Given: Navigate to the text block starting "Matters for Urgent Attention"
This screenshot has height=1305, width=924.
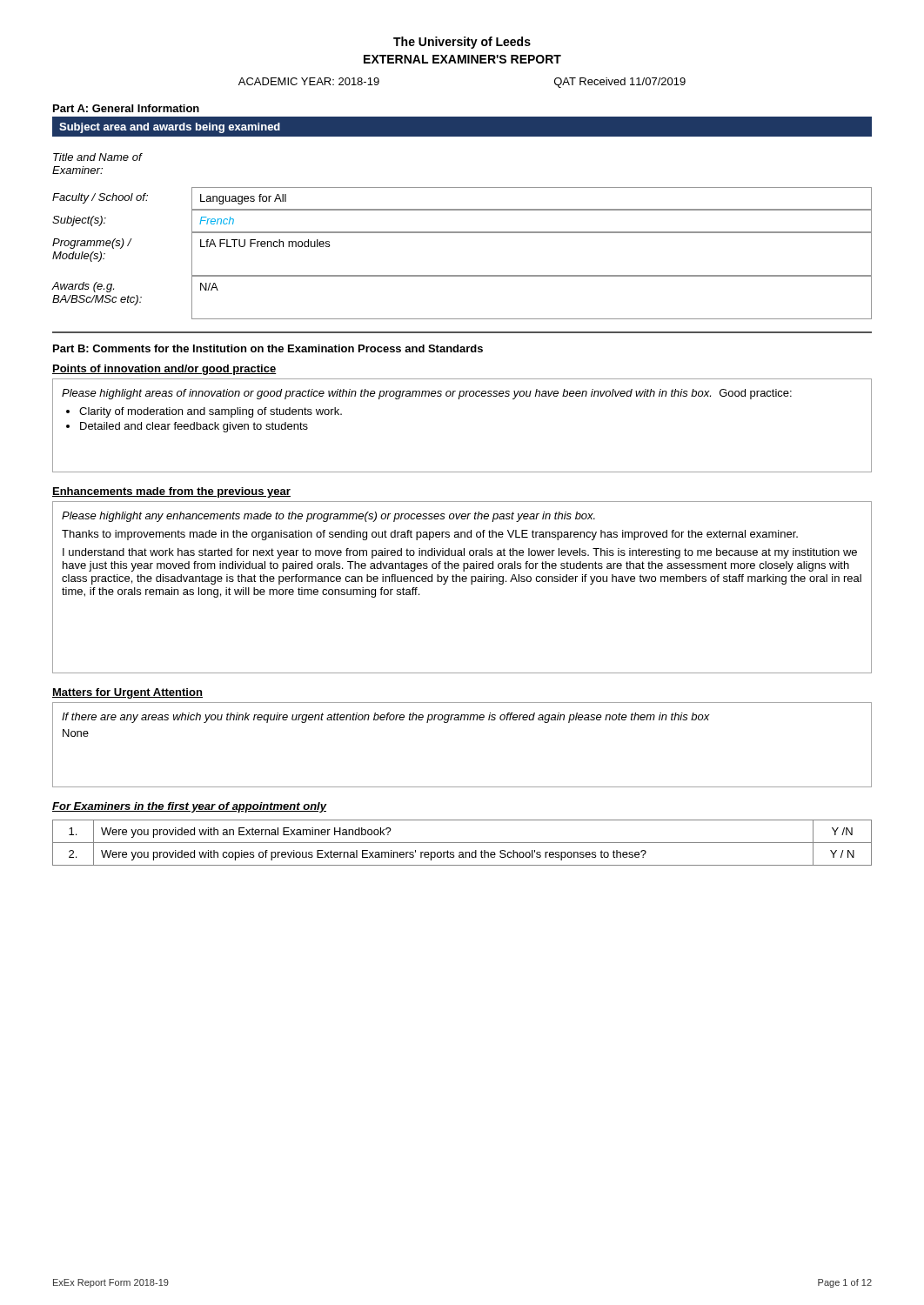Looking at the screenshot, I should coord(127,692).
